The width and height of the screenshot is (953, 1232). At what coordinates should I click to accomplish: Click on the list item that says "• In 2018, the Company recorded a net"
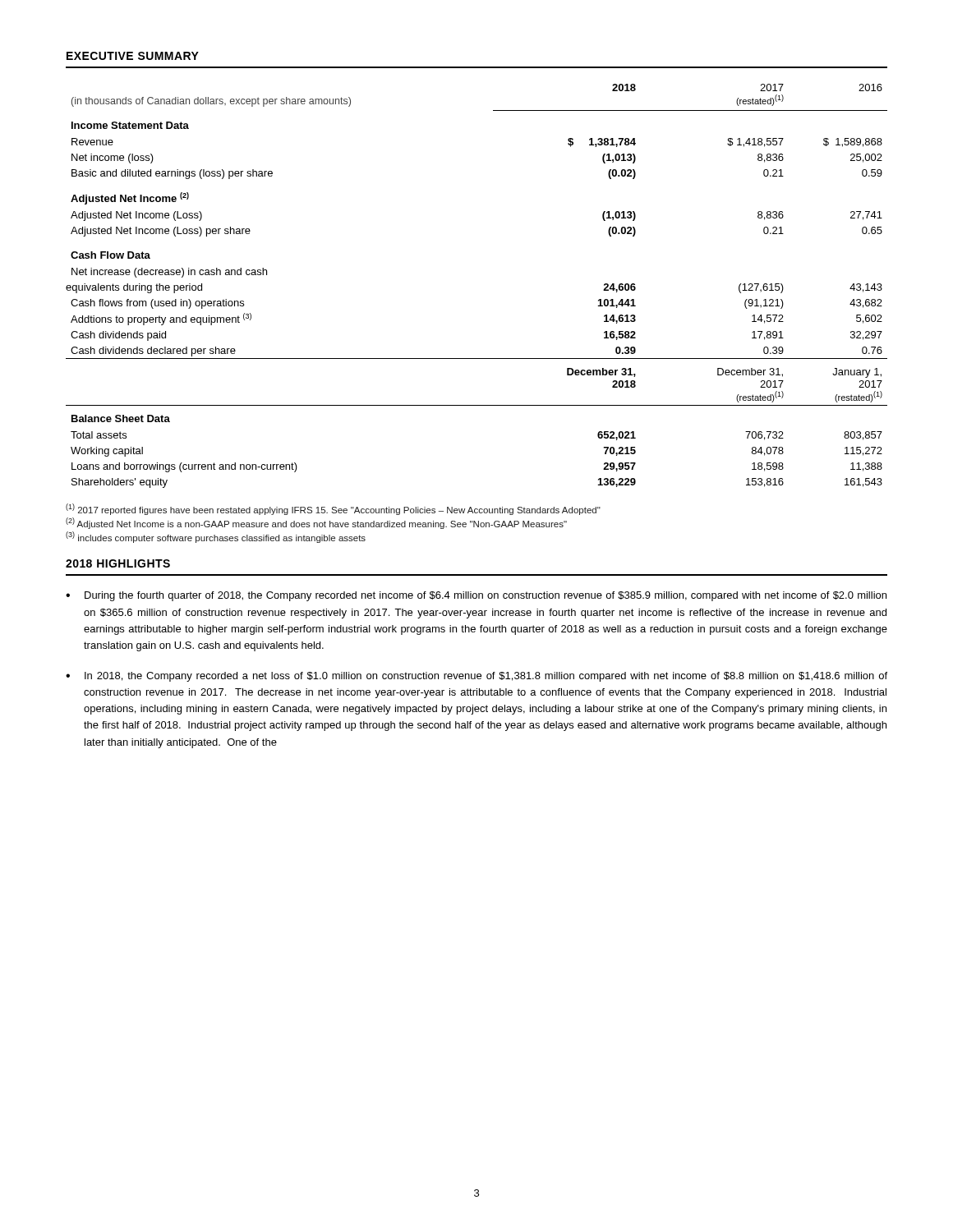pyautogui.click(x=476, y=709)
